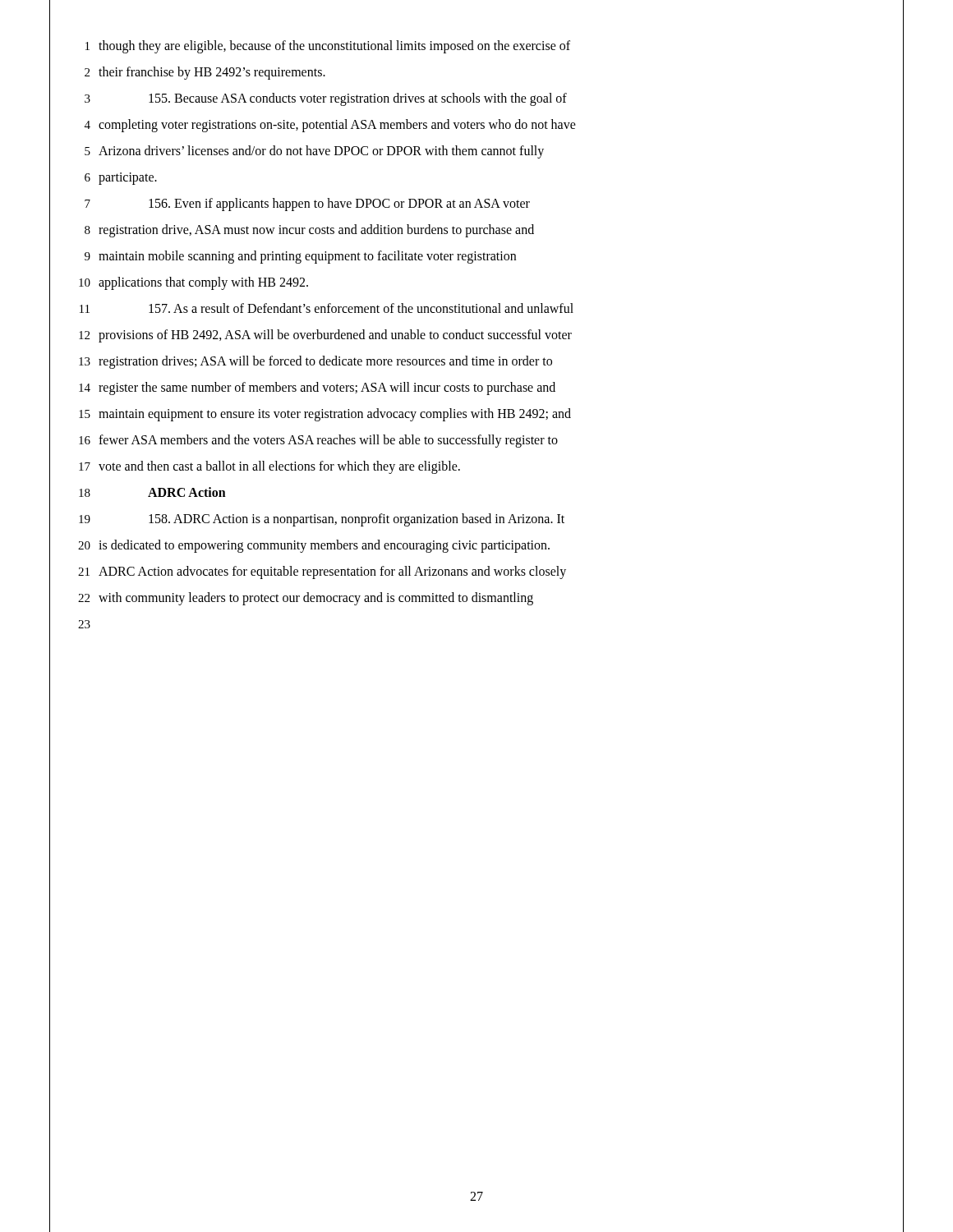Find the block on this page that starts "Even if applicants happen to"
953x1232 pixels.
339,203
